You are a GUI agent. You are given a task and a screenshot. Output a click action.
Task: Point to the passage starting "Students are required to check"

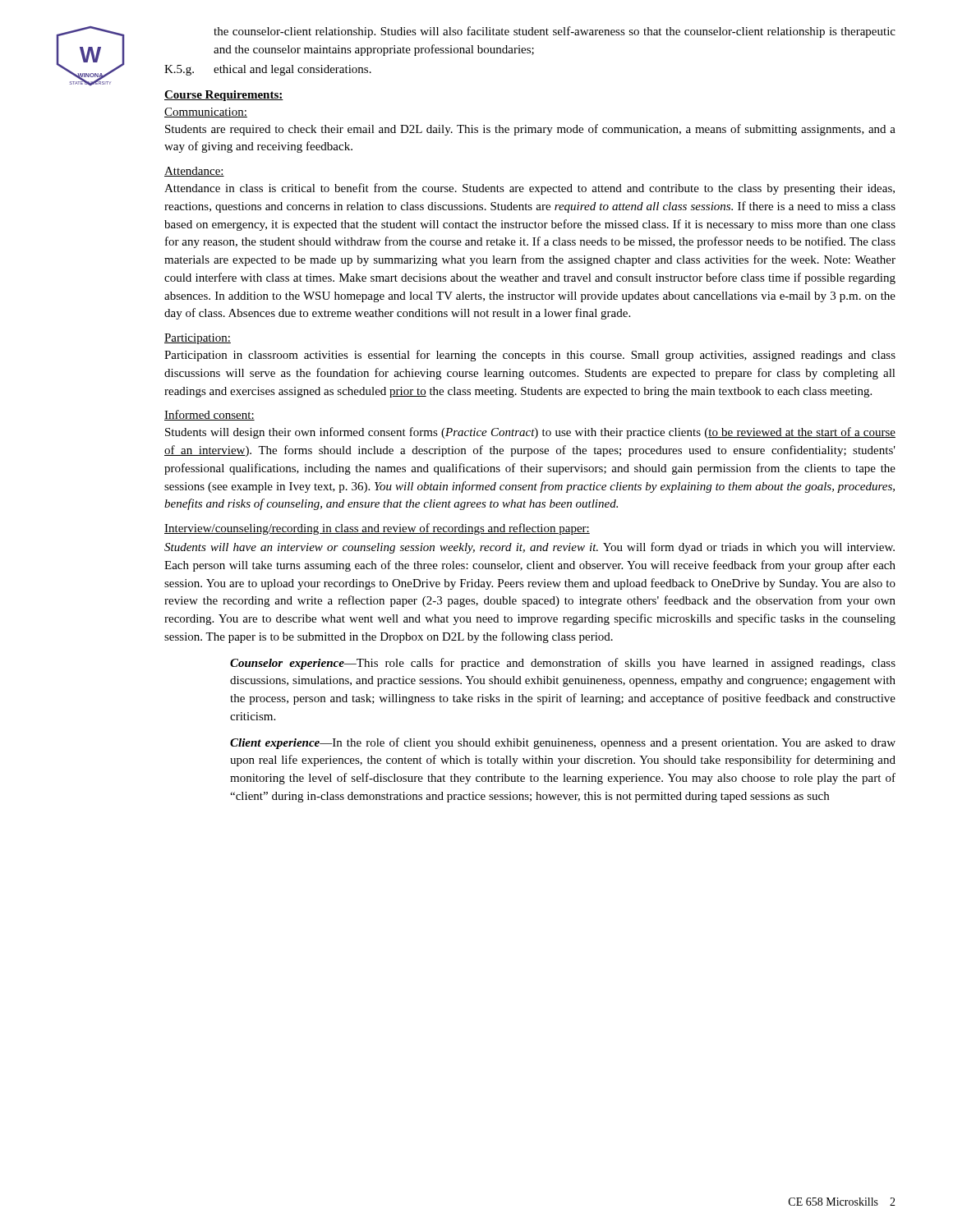(530, 138)
